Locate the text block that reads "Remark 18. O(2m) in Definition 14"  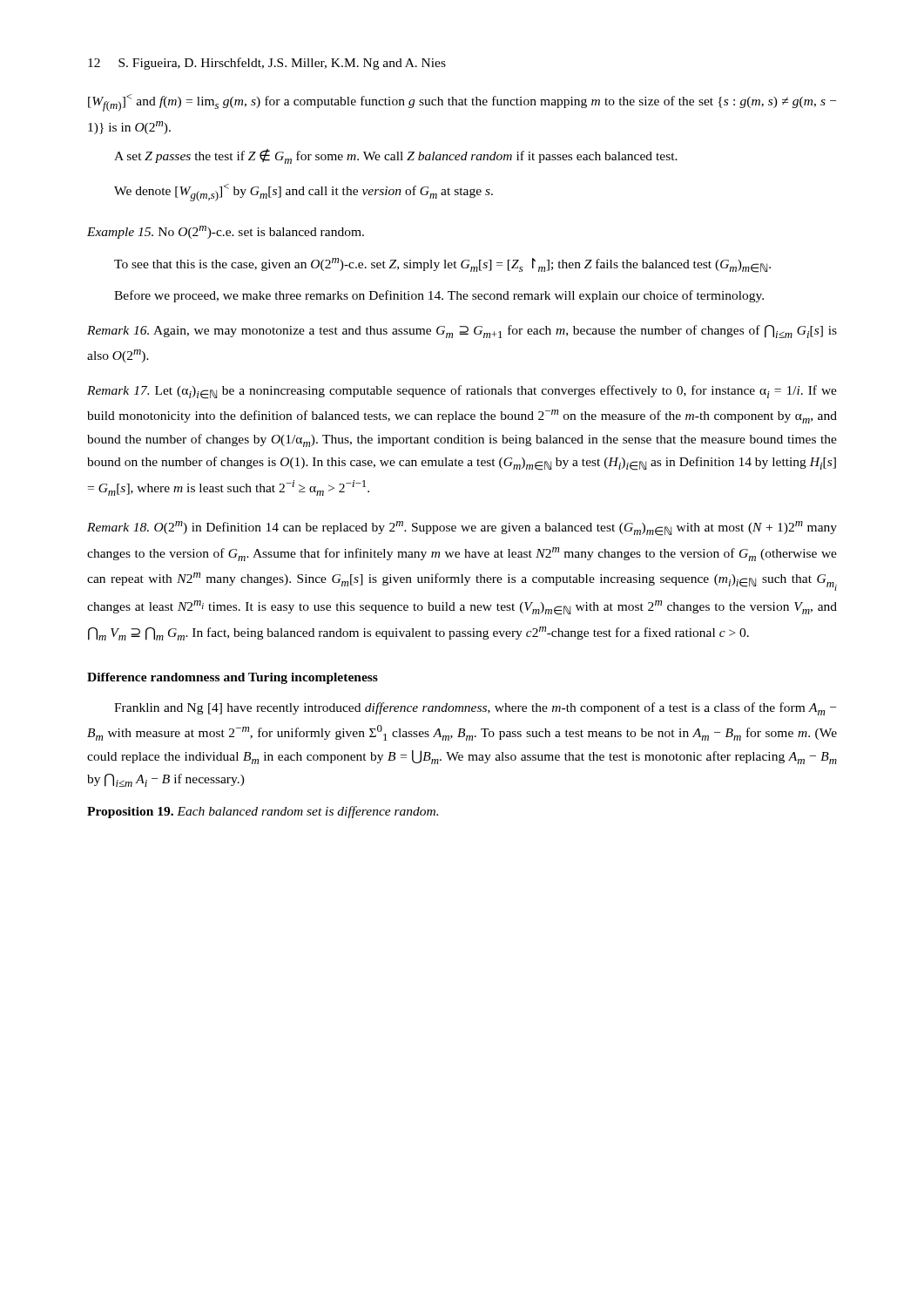pyautogui.click(x=462, y=580)
